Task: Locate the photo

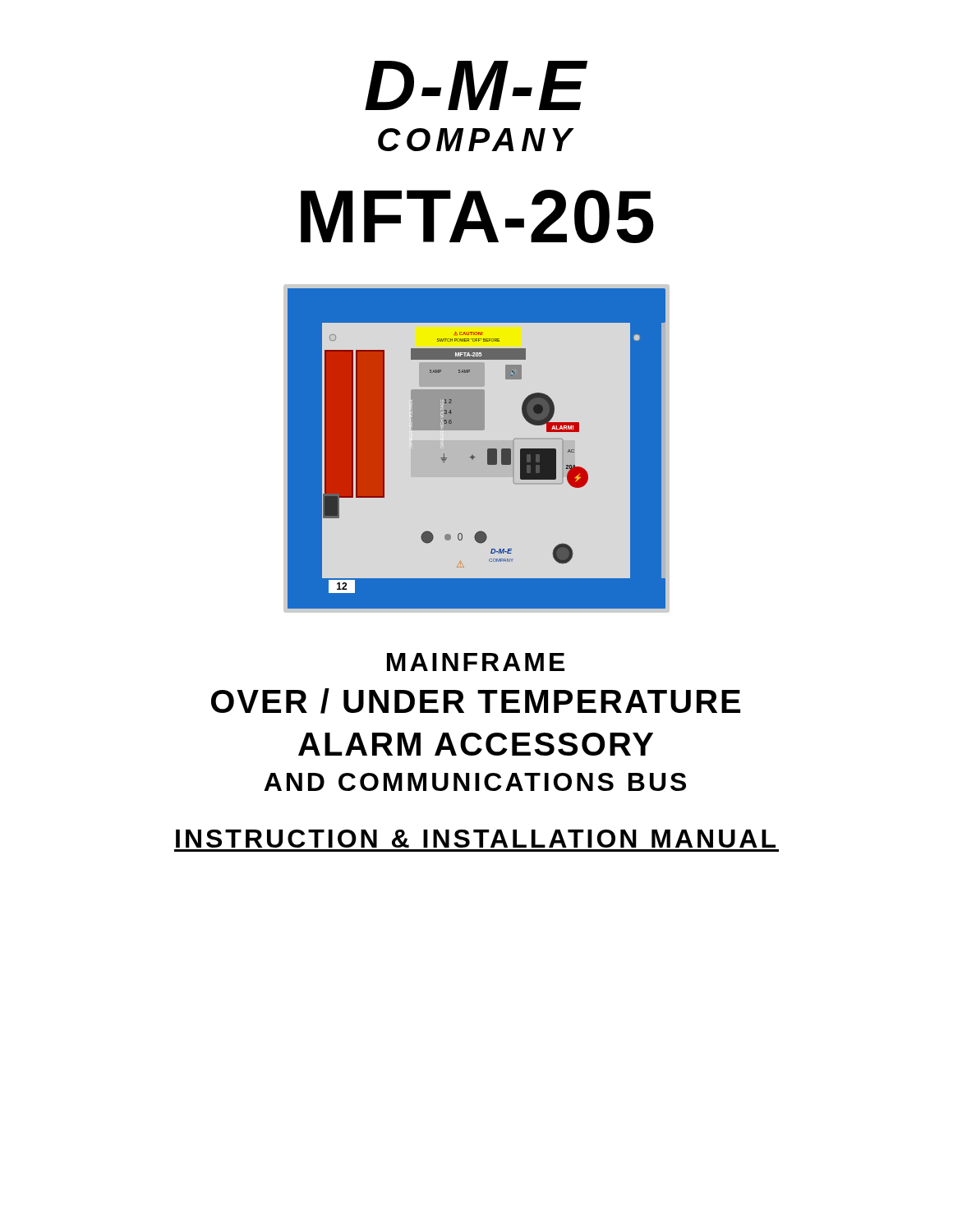Action: tap(476, 448)
